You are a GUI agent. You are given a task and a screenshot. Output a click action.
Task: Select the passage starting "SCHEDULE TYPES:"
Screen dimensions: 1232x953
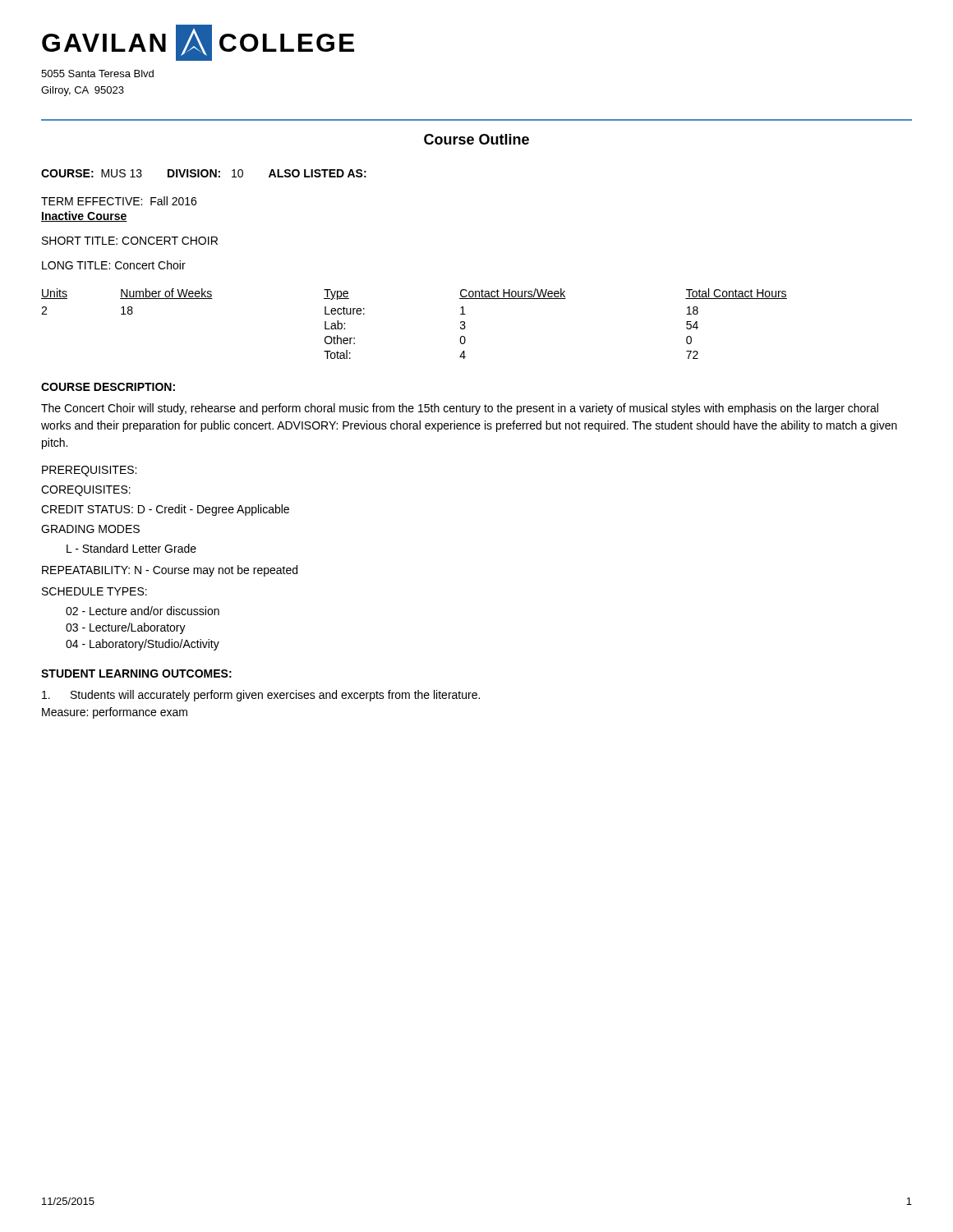coord(94,591)
